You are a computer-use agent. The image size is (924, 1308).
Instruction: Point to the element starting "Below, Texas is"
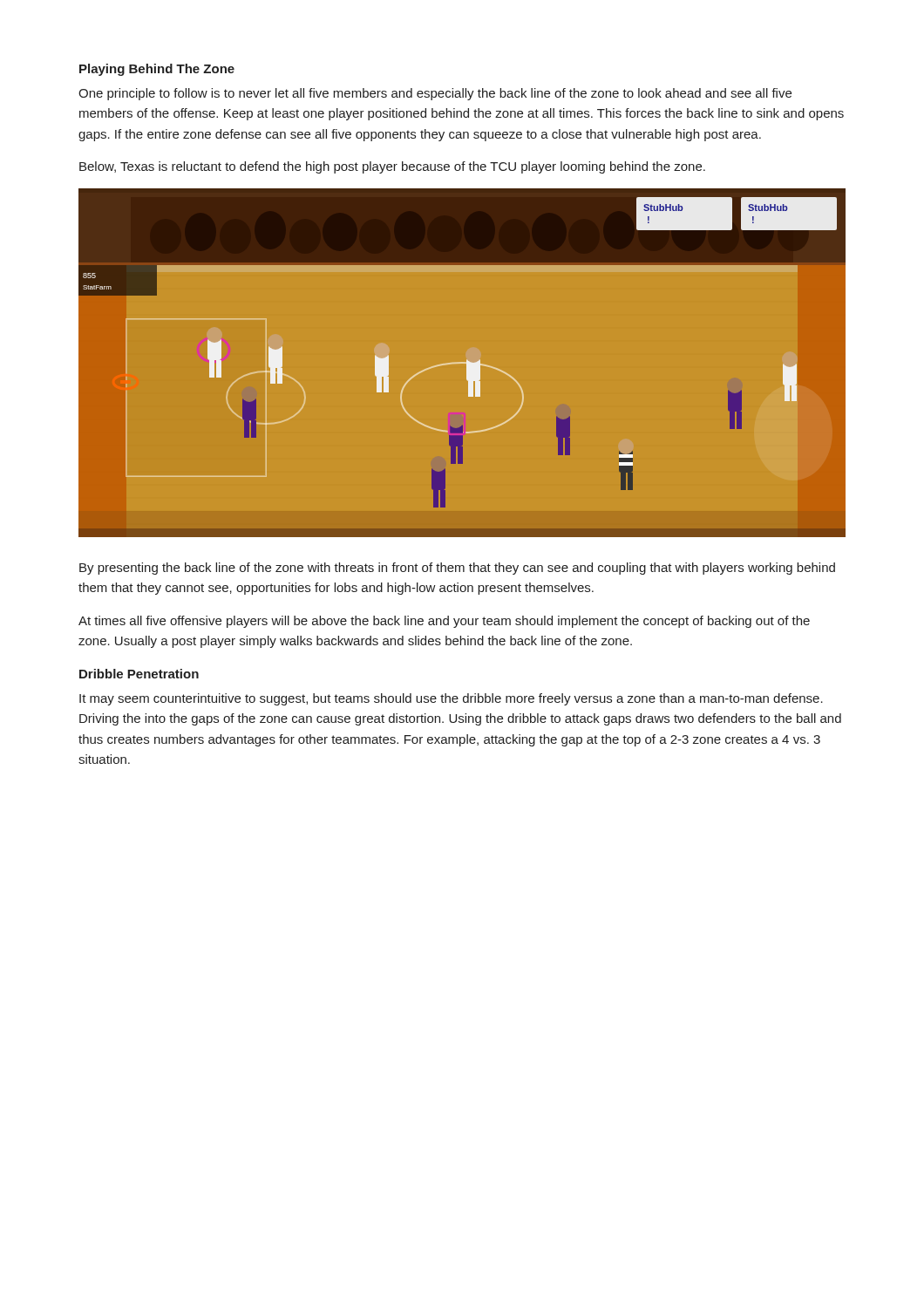click(x=392, y=166)
